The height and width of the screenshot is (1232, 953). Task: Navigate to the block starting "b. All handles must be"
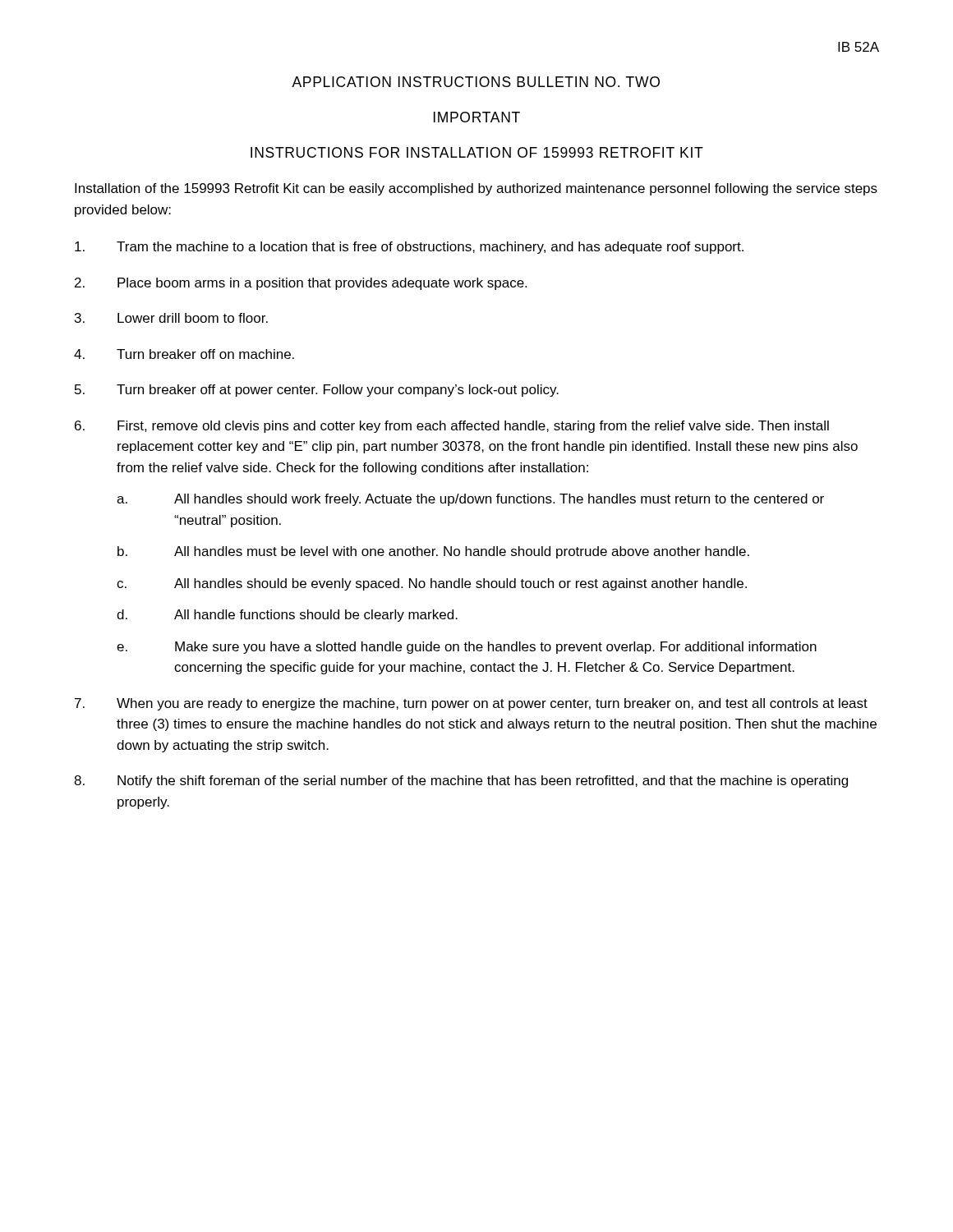498,552
